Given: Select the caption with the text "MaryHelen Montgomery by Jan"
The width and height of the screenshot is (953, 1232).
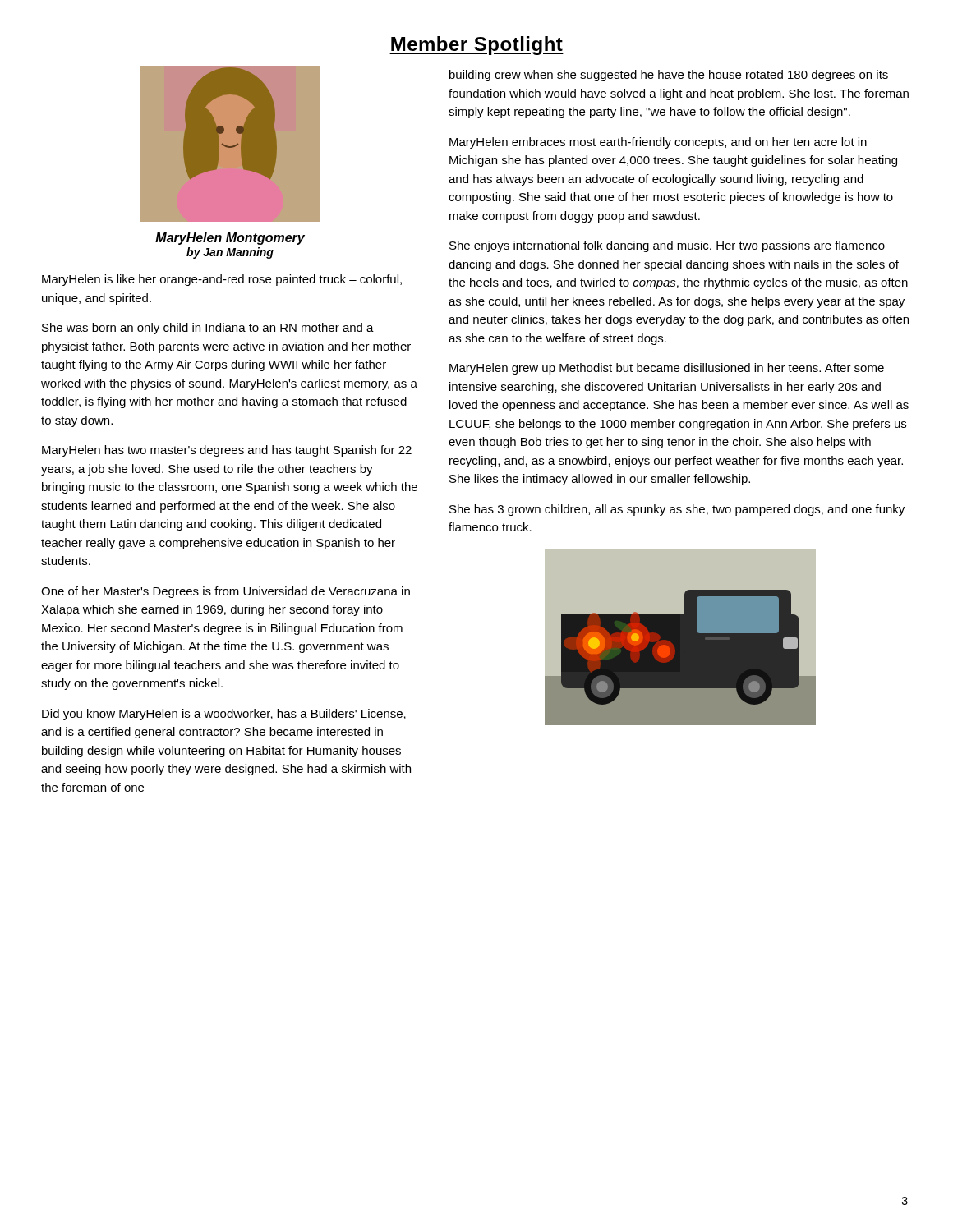Looking at the screenshot, I should [230, 245].
